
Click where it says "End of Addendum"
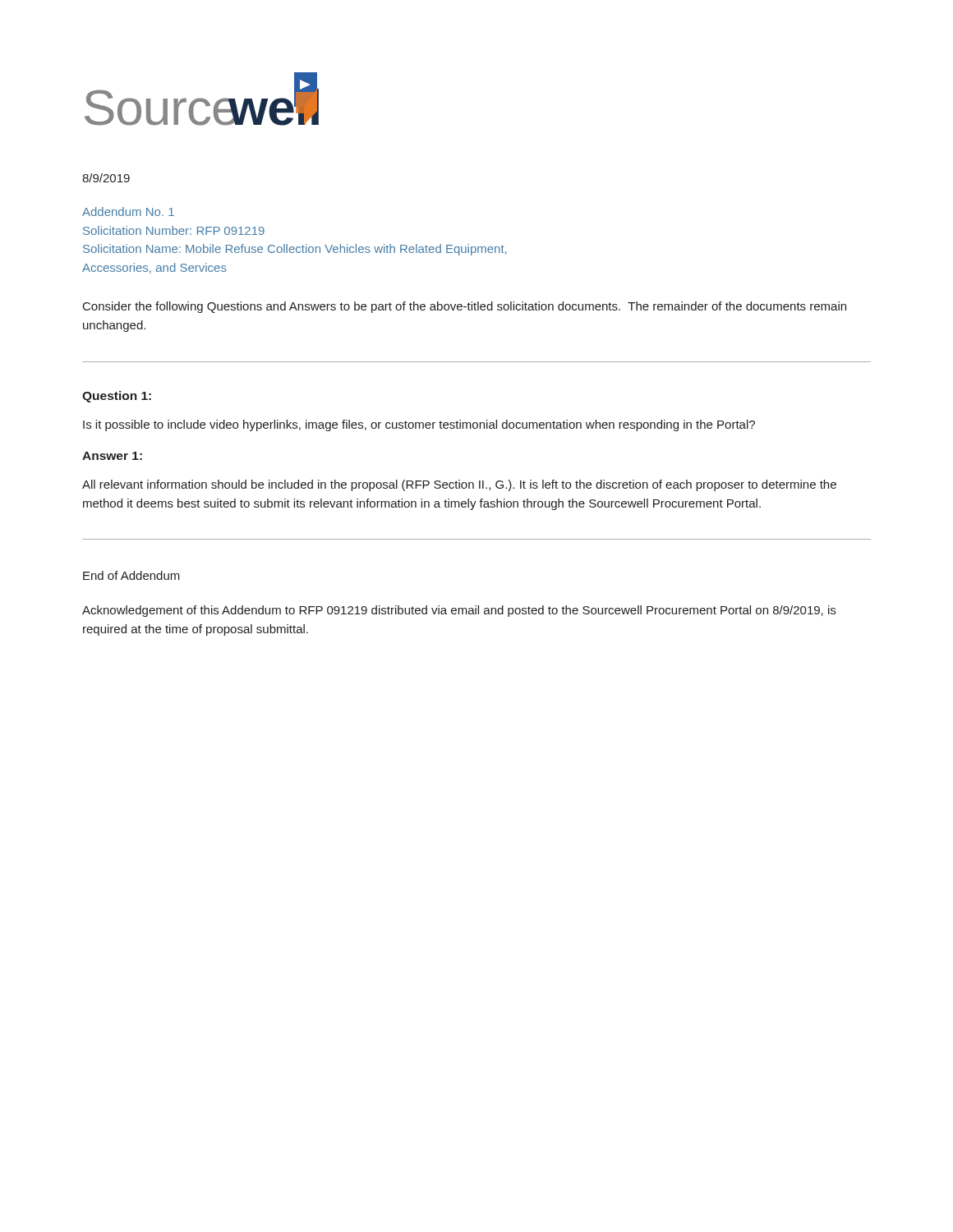click(131, 576)
